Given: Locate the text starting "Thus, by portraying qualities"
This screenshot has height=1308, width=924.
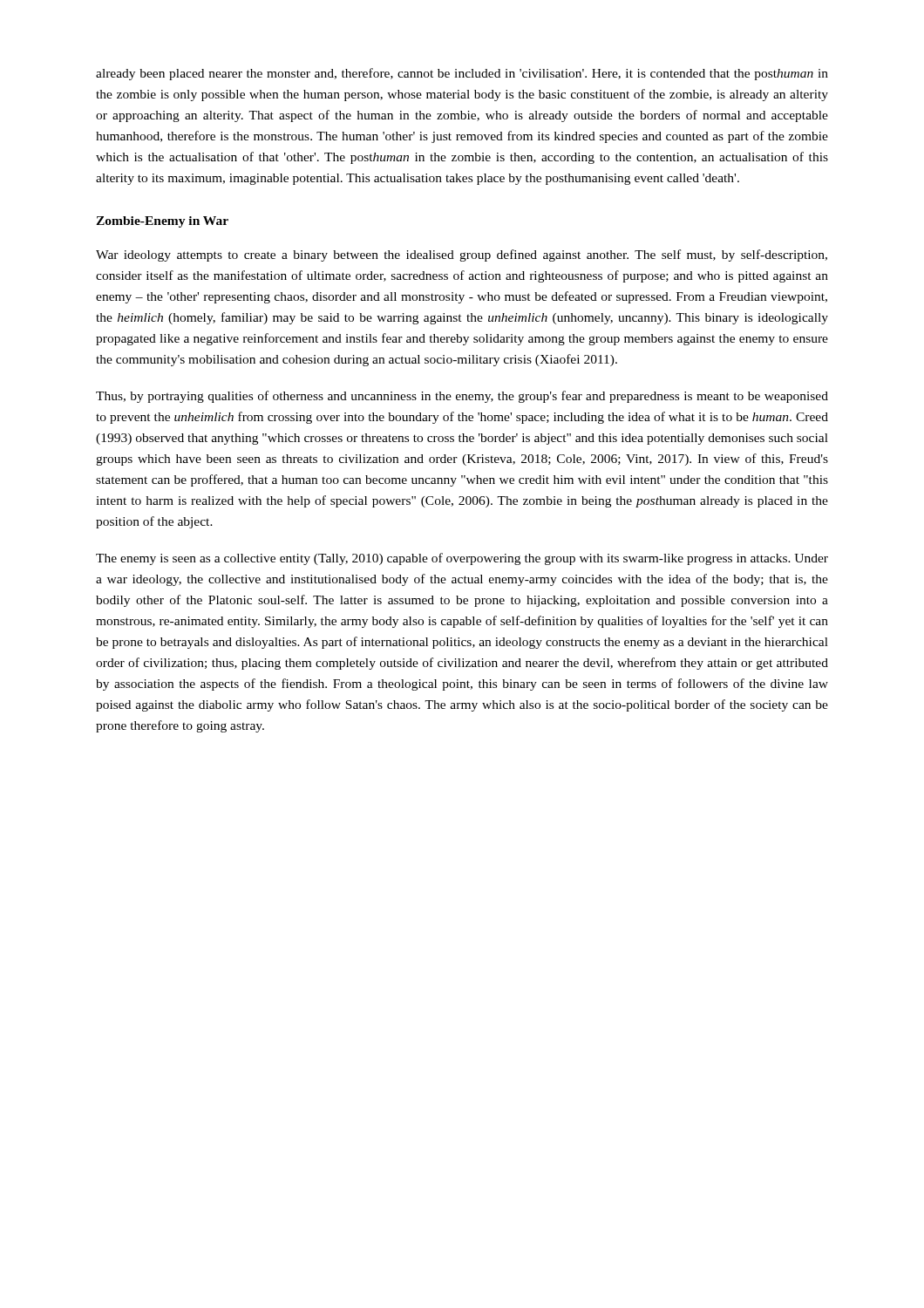Looking at the screenshot, I should click(462, 458).
